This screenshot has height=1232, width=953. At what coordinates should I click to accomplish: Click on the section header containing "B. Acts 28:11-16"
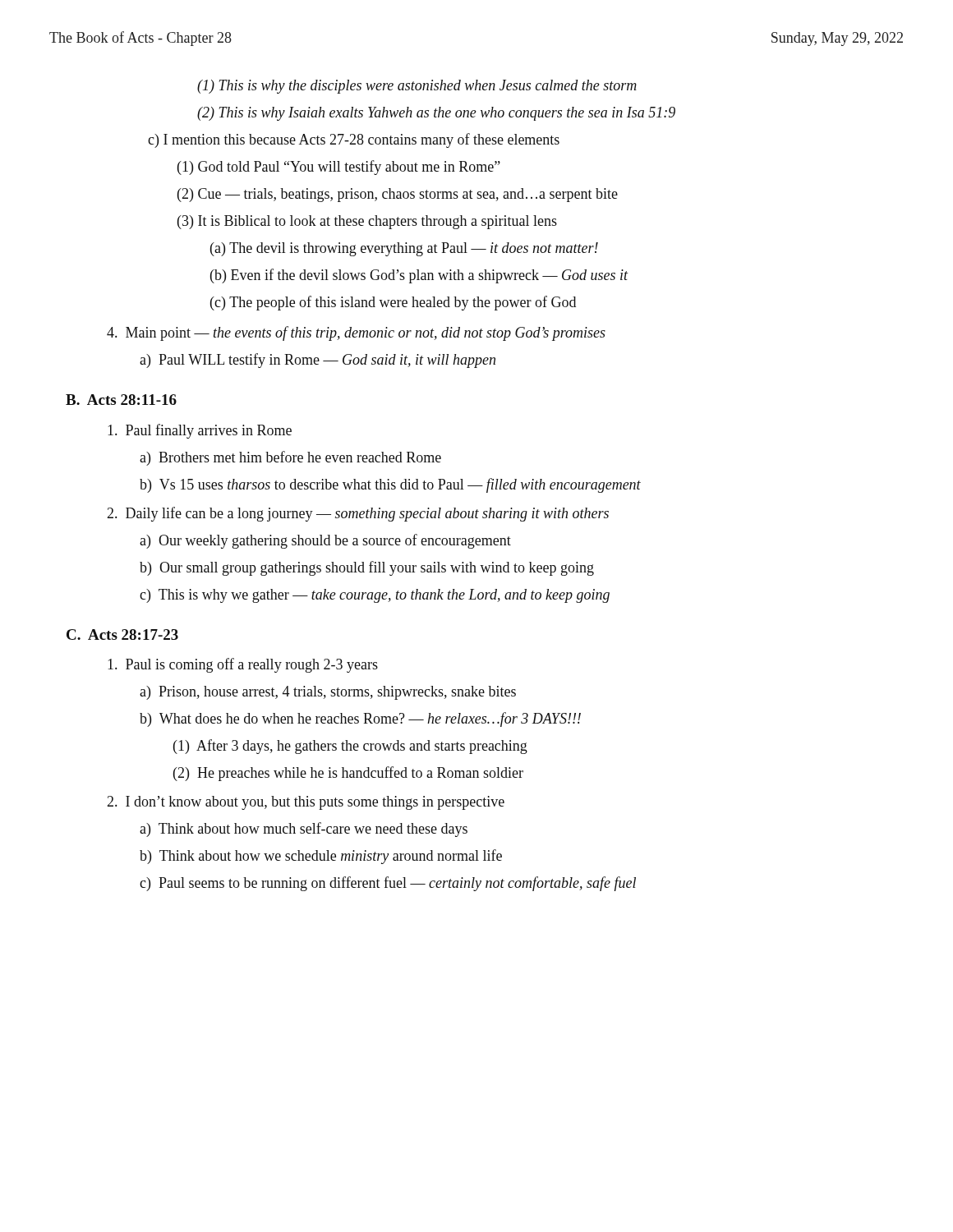(121, 400)
